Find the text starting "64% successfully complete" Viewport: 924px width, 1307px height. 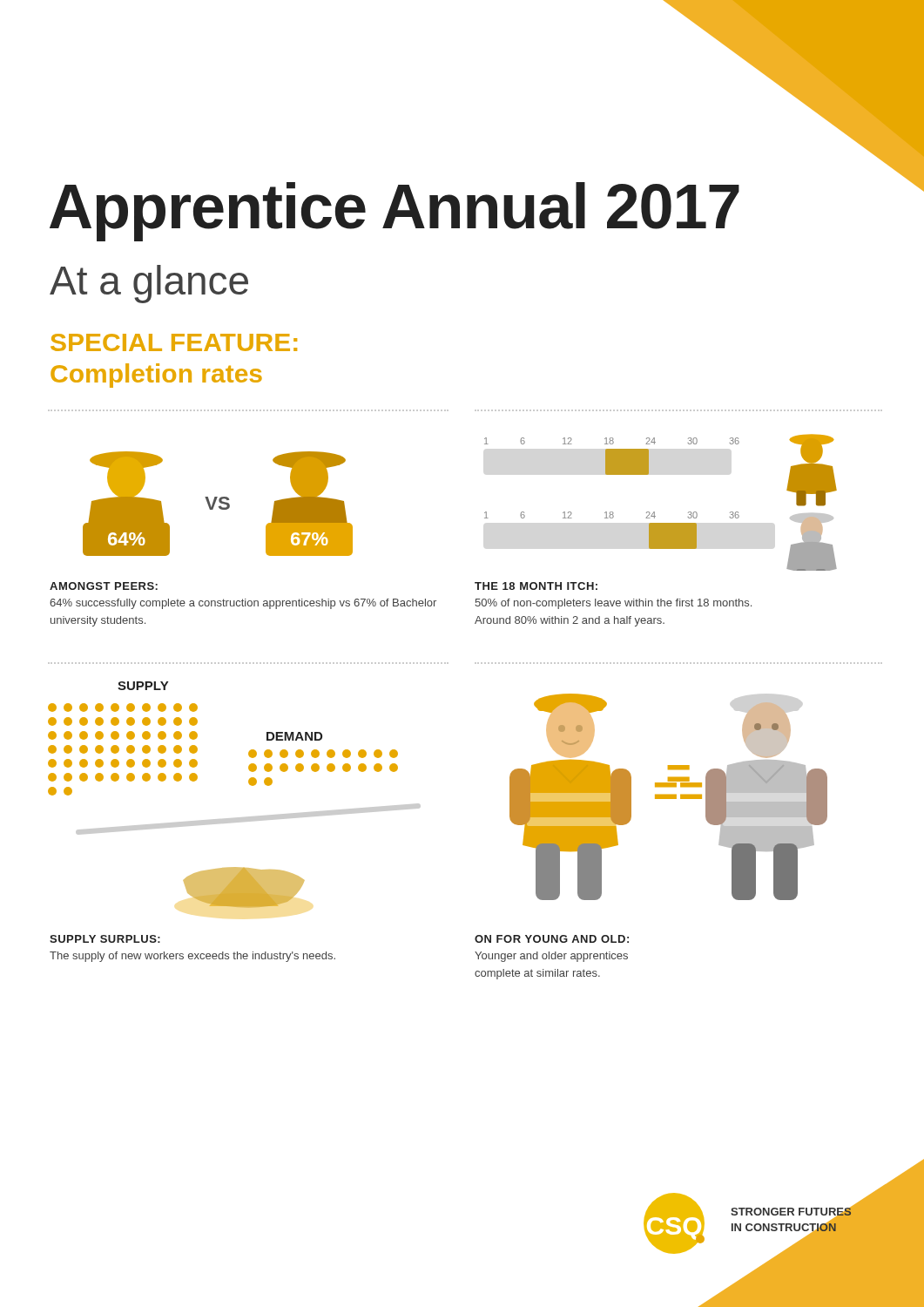click(x=243, y=611)
